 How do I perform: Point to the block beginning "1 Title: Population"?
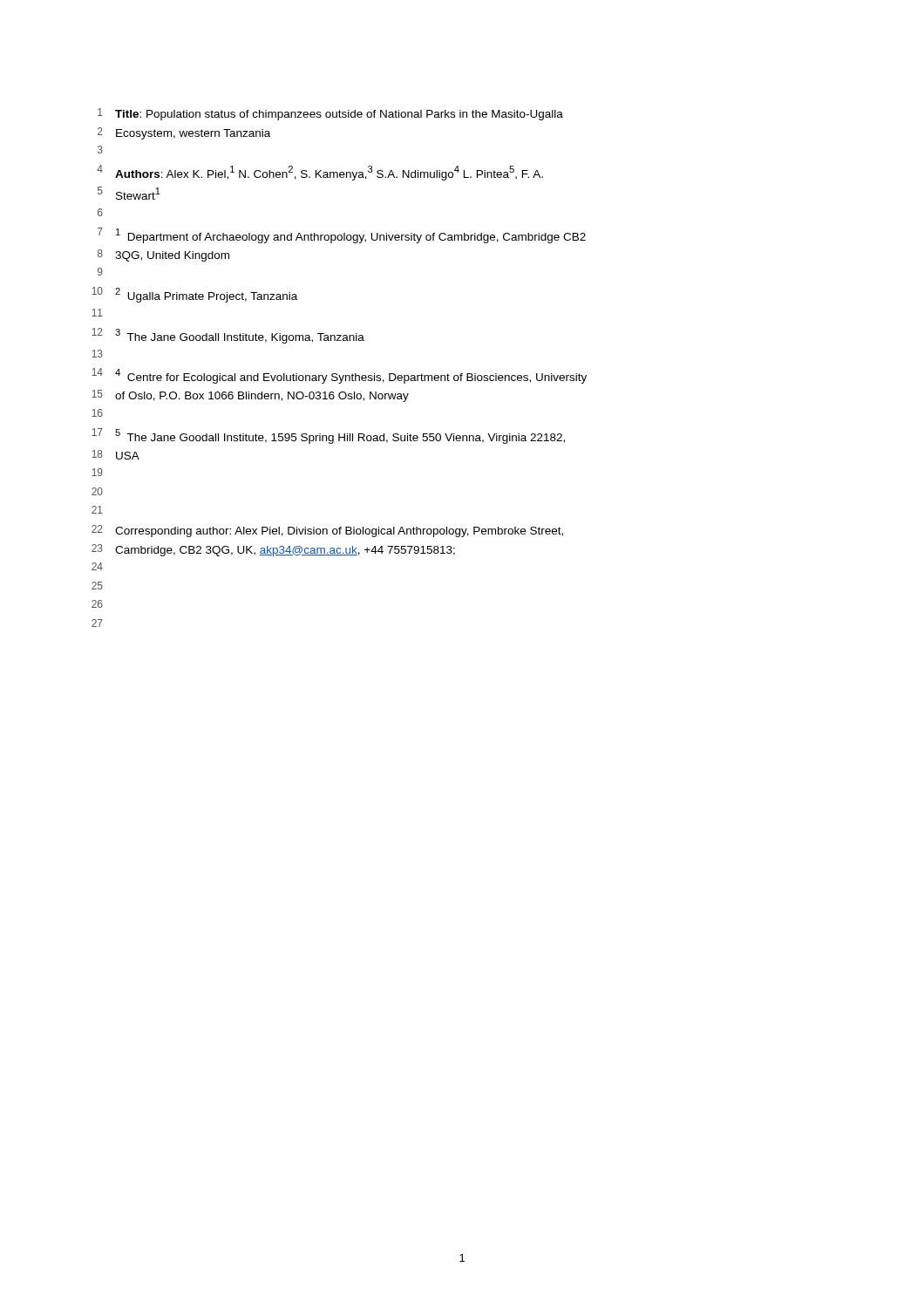[330, 114]
